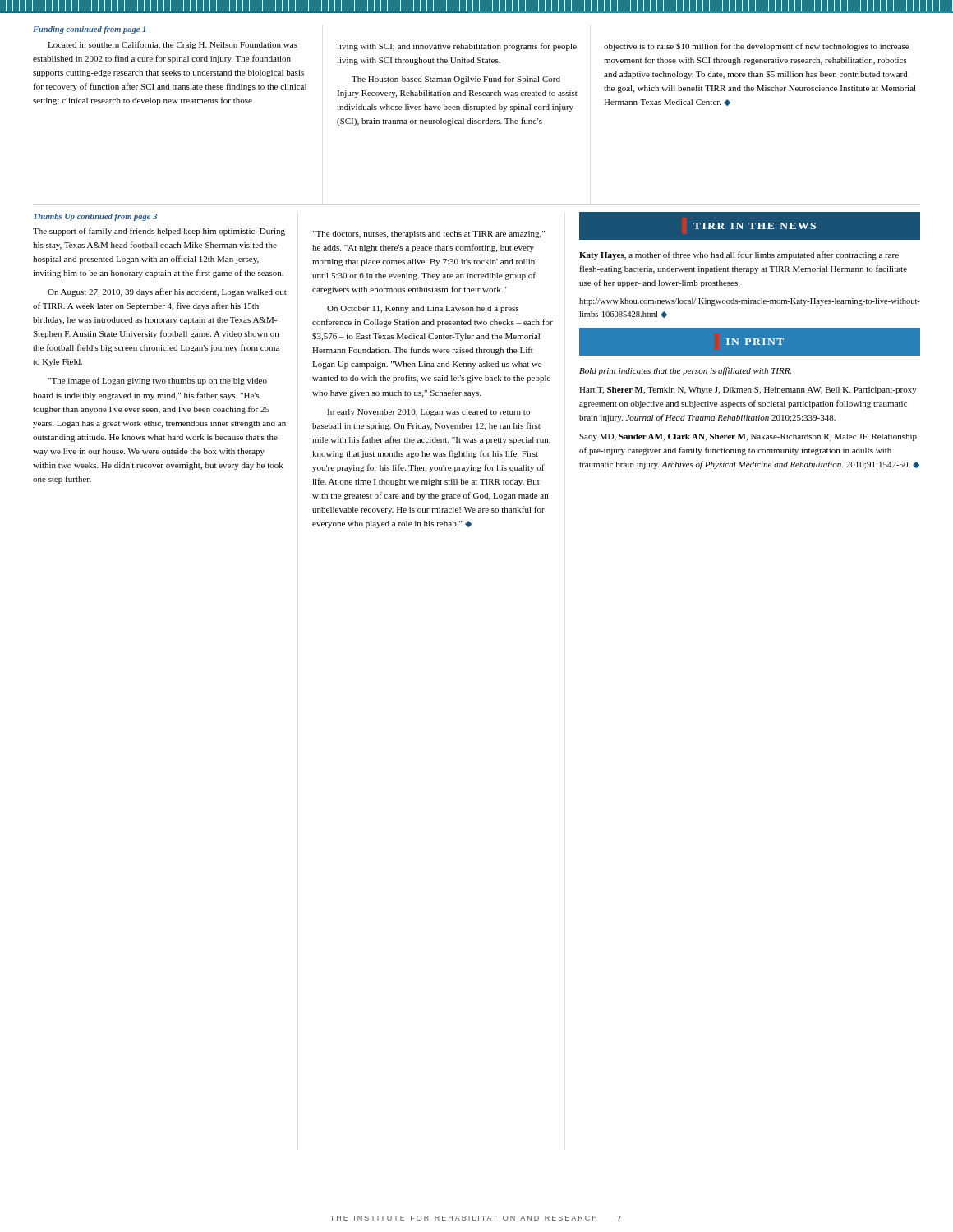
Task: Click on the text block that reads "objective is to raise $10 million"
Action: (x=762, y=74)
